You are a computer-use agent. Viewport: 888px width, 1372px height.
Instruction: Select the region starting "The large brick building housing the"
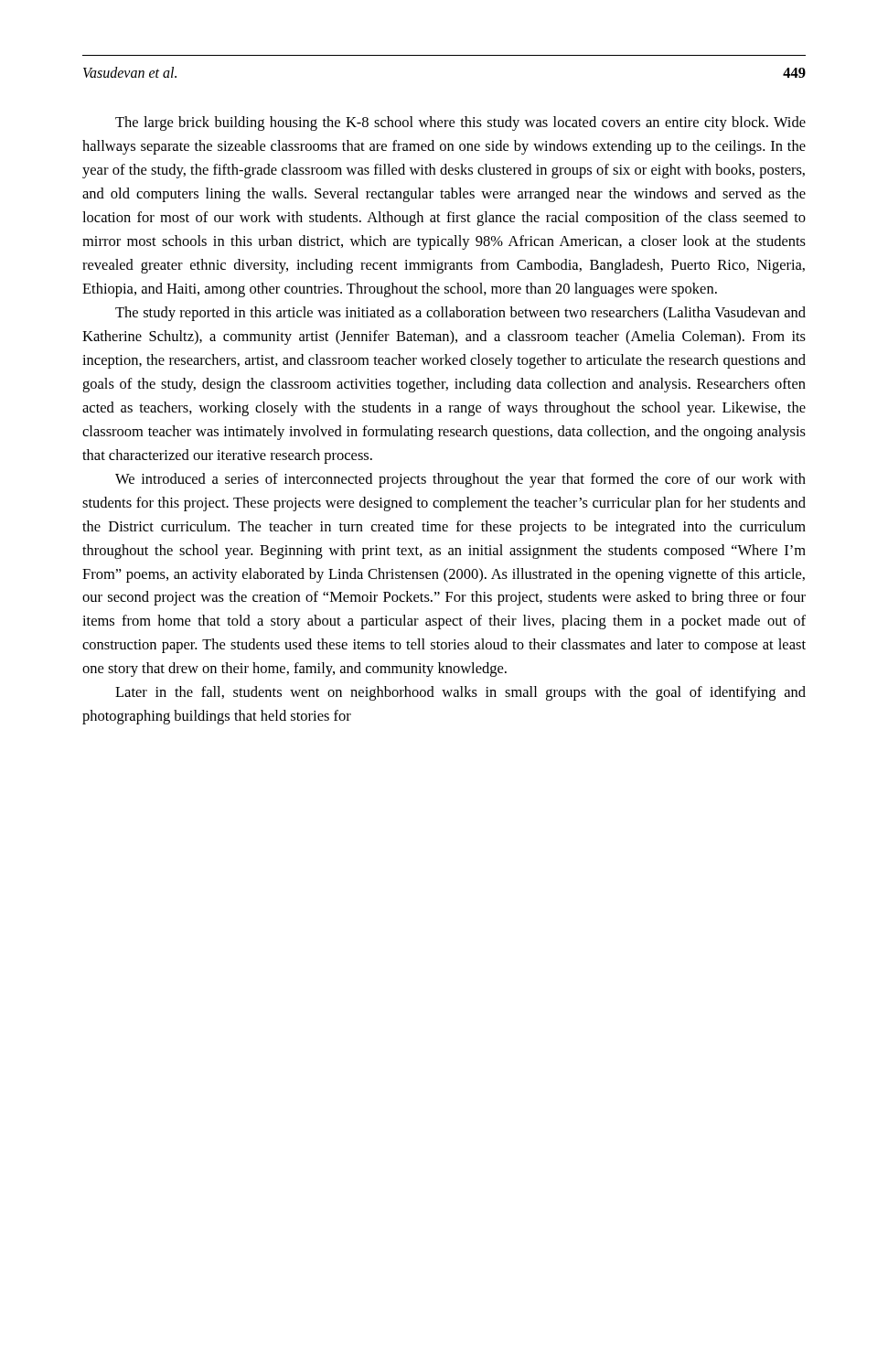coord(444,419)
